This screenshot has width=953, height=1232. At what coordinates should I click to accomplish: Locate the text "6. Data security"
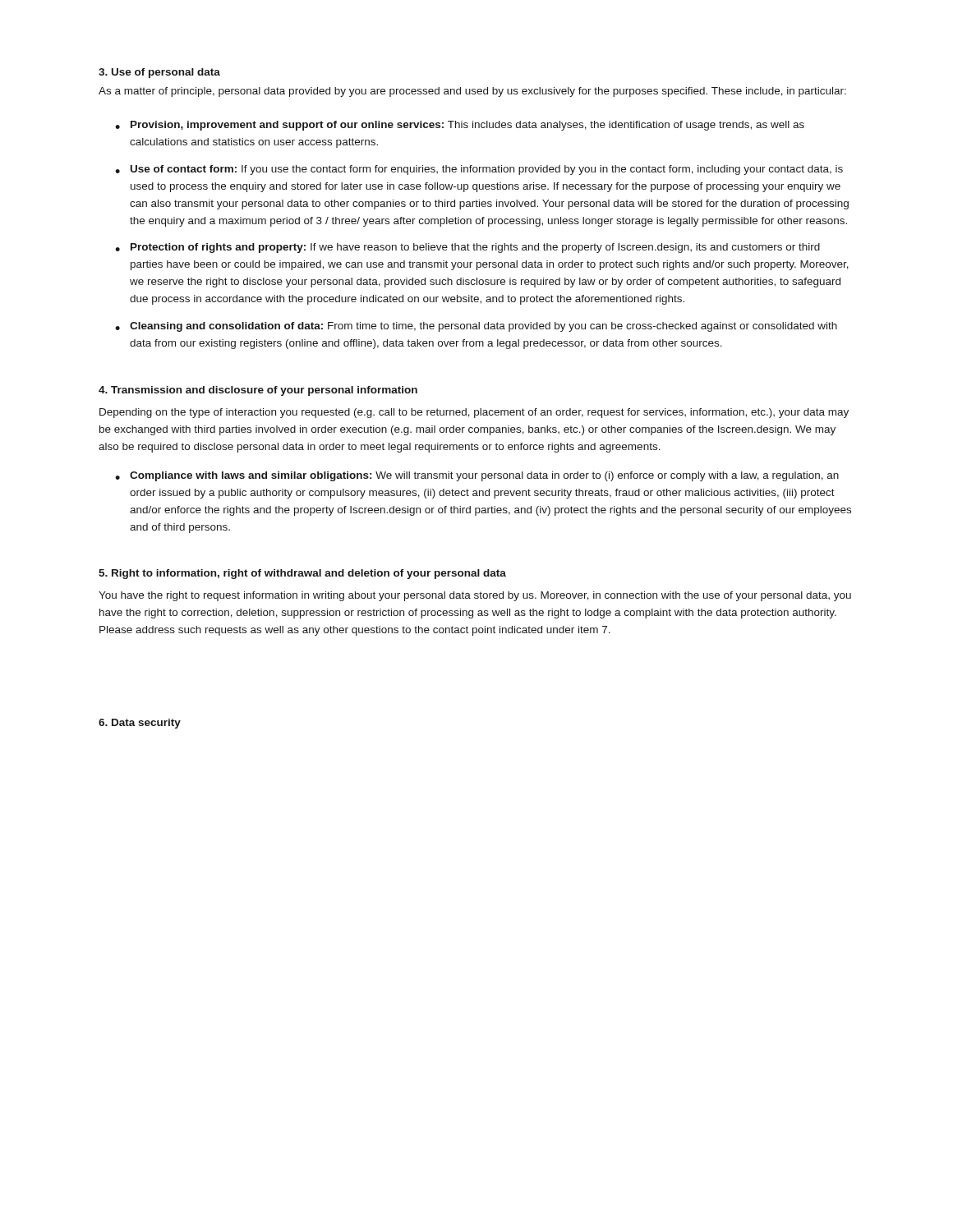140,723
